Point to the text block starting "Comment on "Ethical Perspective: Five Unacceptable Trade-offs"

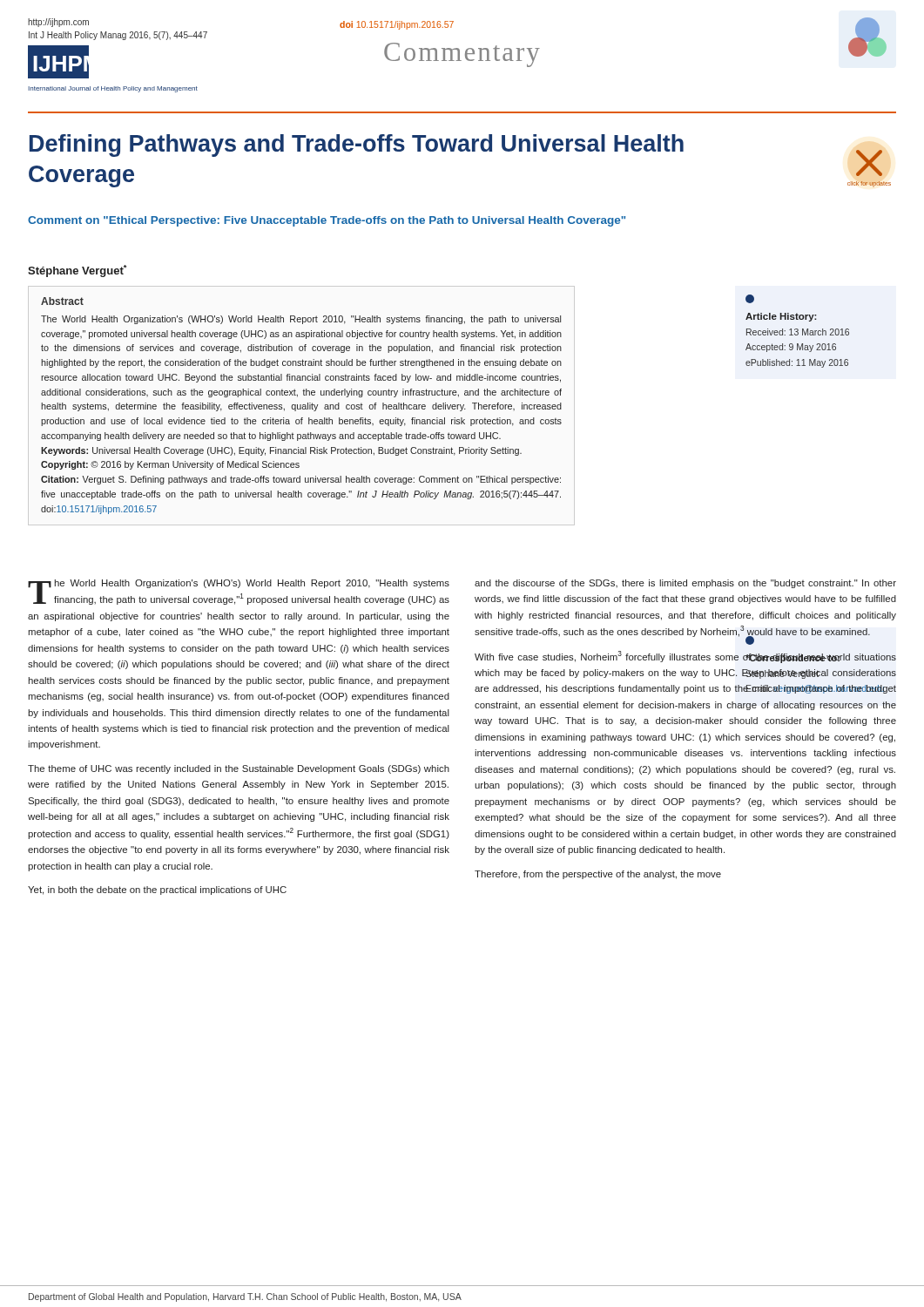[402, 221]
